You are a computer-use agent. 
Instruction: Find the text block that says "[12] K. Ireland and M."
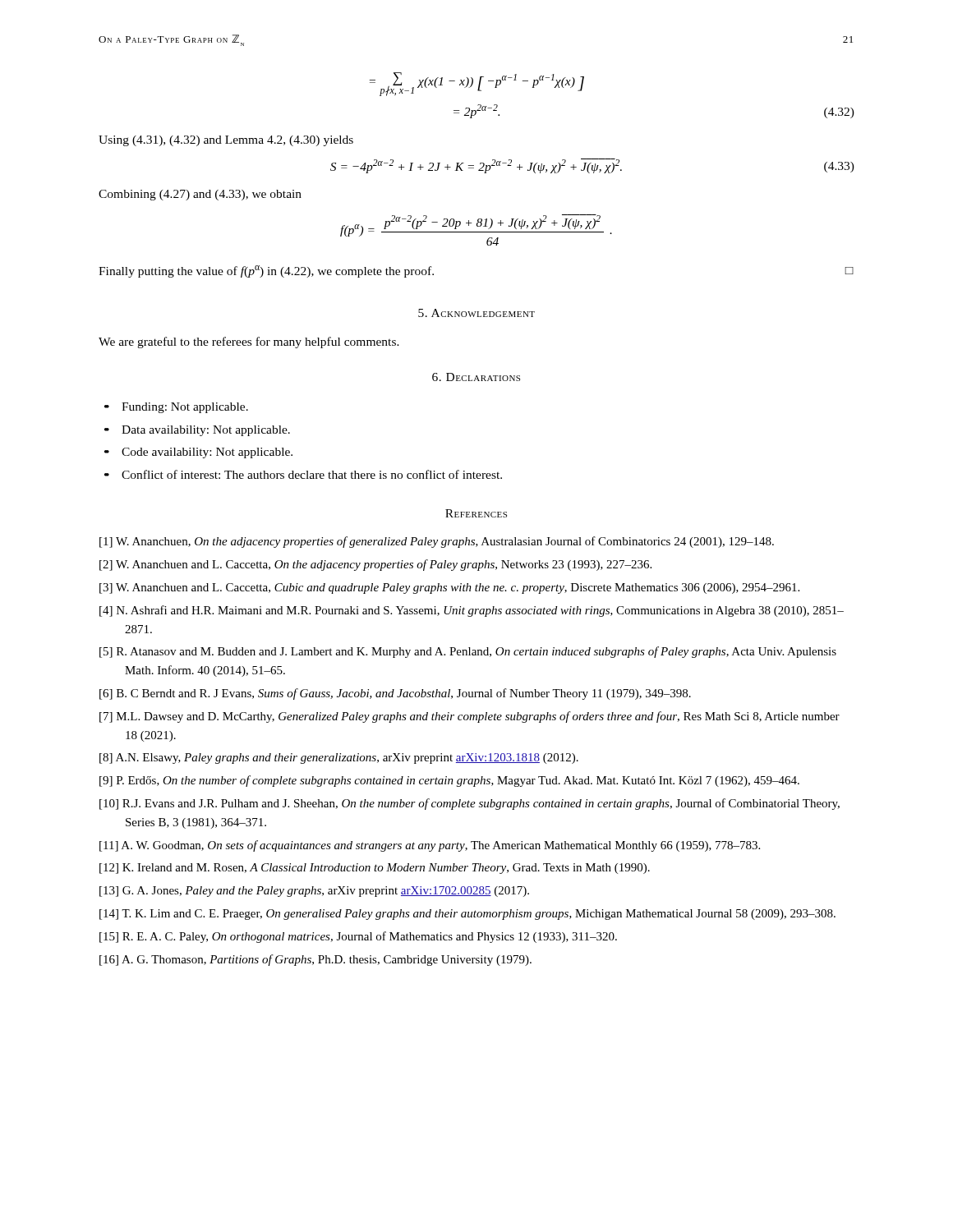374,868
